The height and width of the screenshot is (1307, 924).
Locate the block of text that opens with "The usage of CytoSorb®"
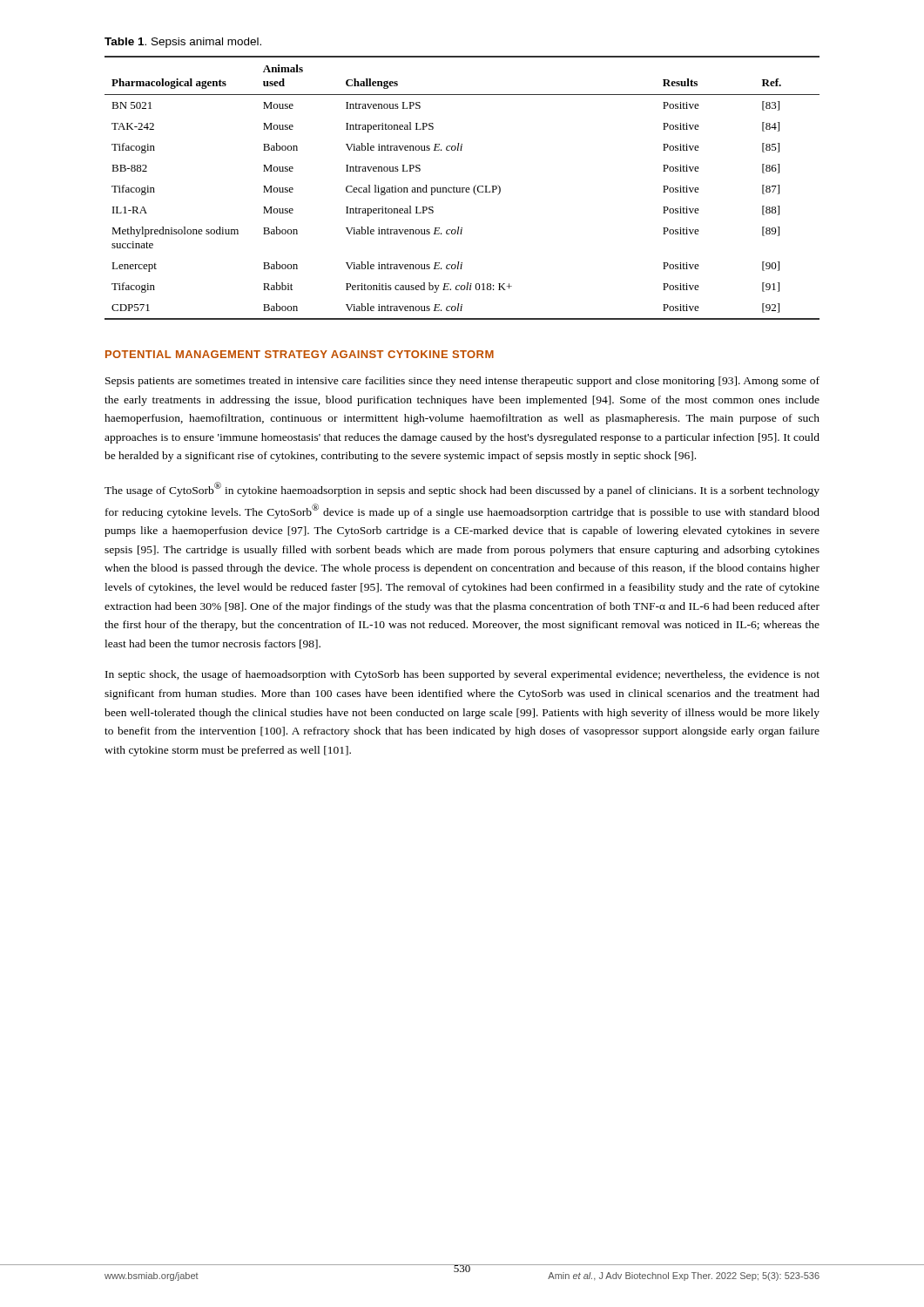coord(462,565)
